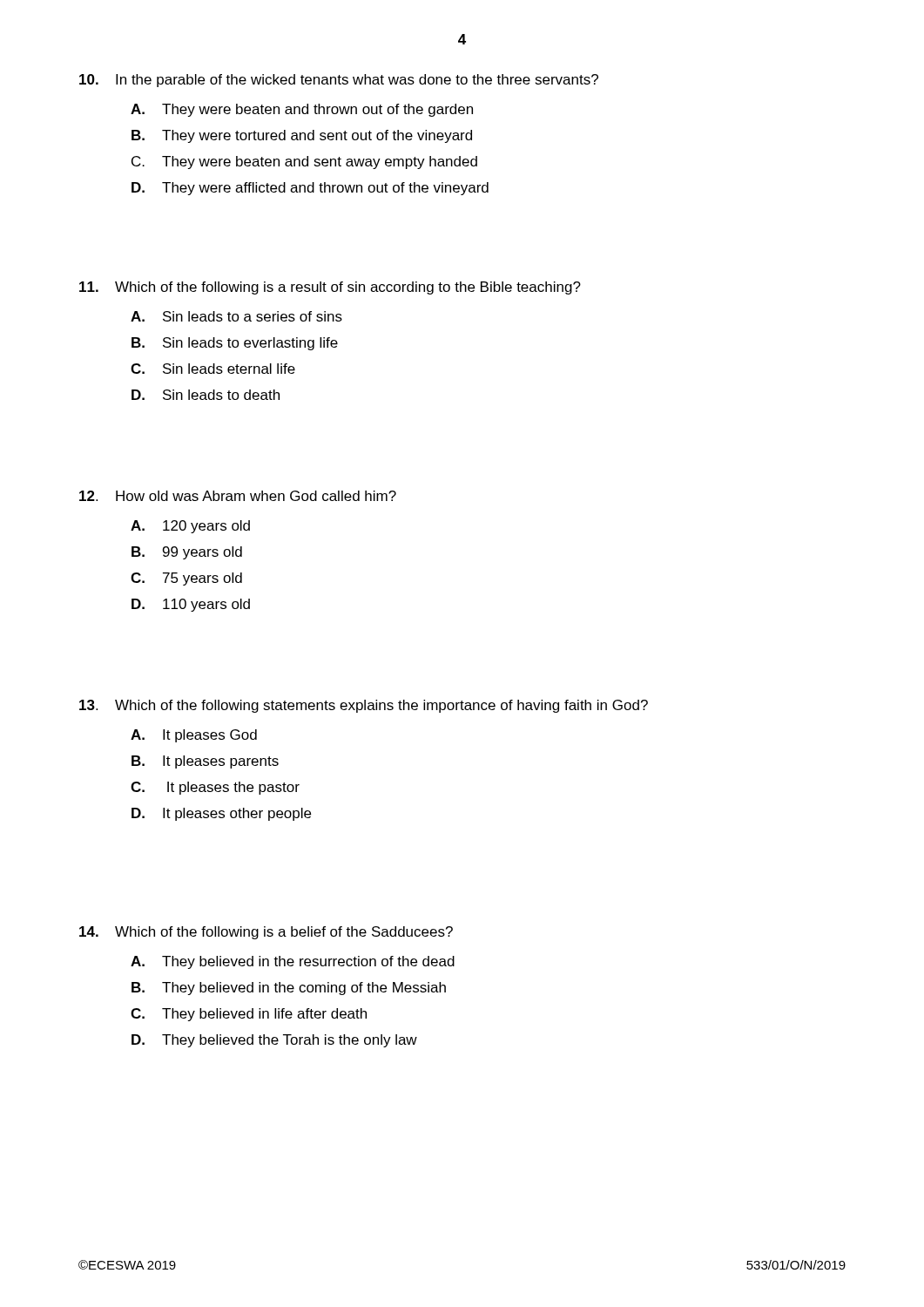This screenshot has width=924, height=1307.
Task: Select the region starting "13. Which of the following"
Action: coord(364,706)
